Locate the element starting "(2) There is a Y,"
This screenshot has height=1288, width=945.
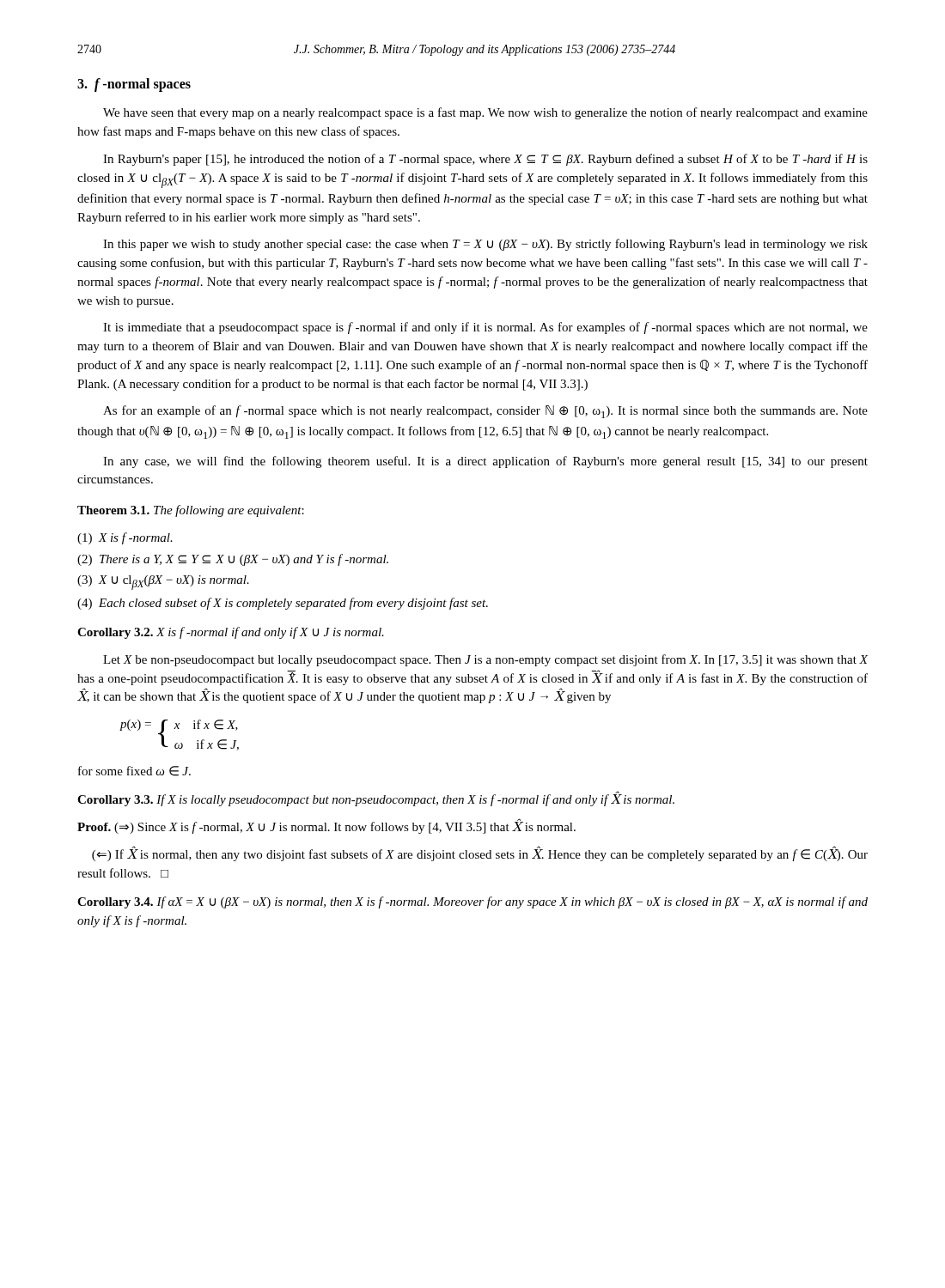(233, 560)
